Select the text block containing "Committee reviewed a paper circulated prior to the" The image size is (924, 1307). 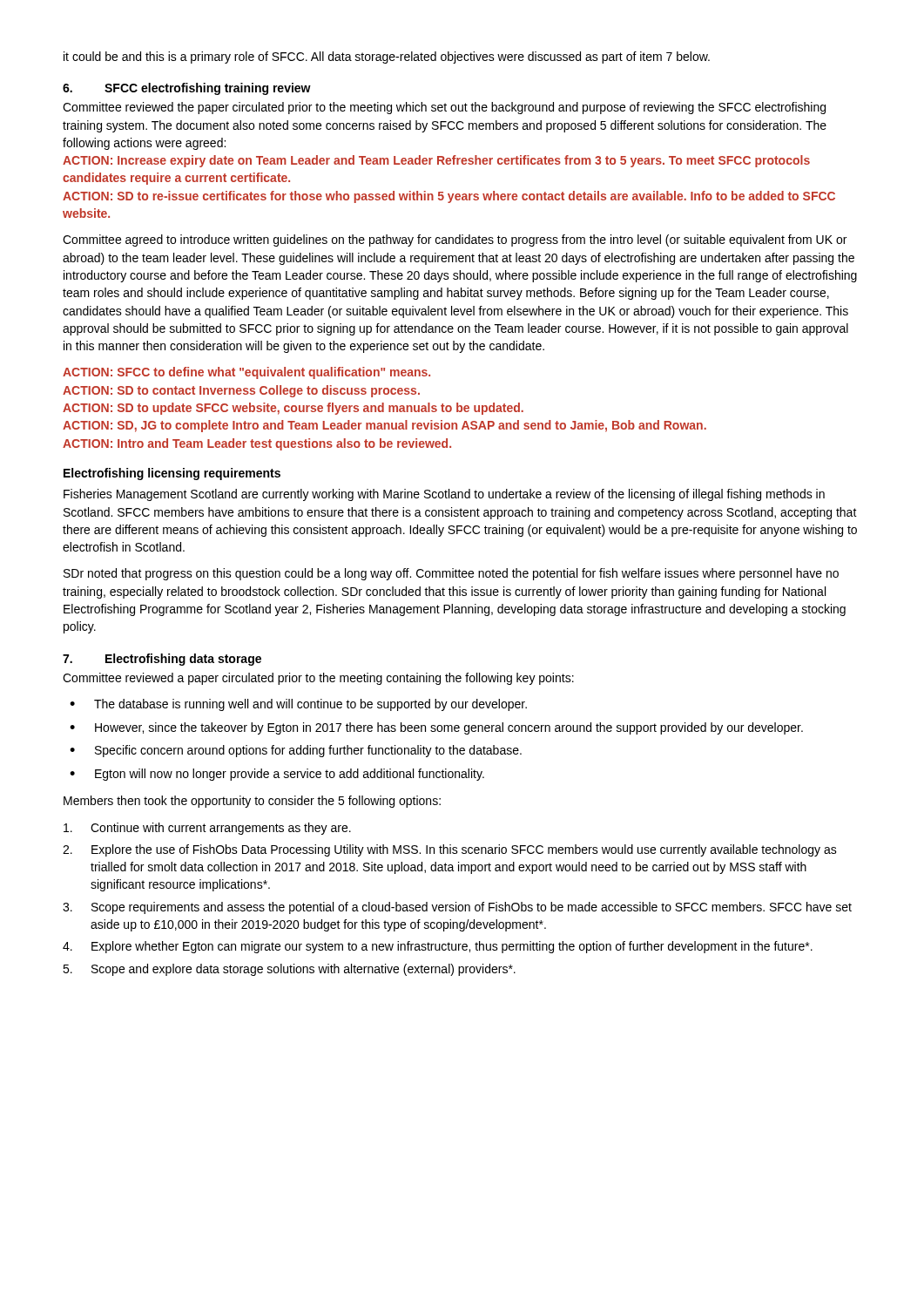click(x=462, y=678)
